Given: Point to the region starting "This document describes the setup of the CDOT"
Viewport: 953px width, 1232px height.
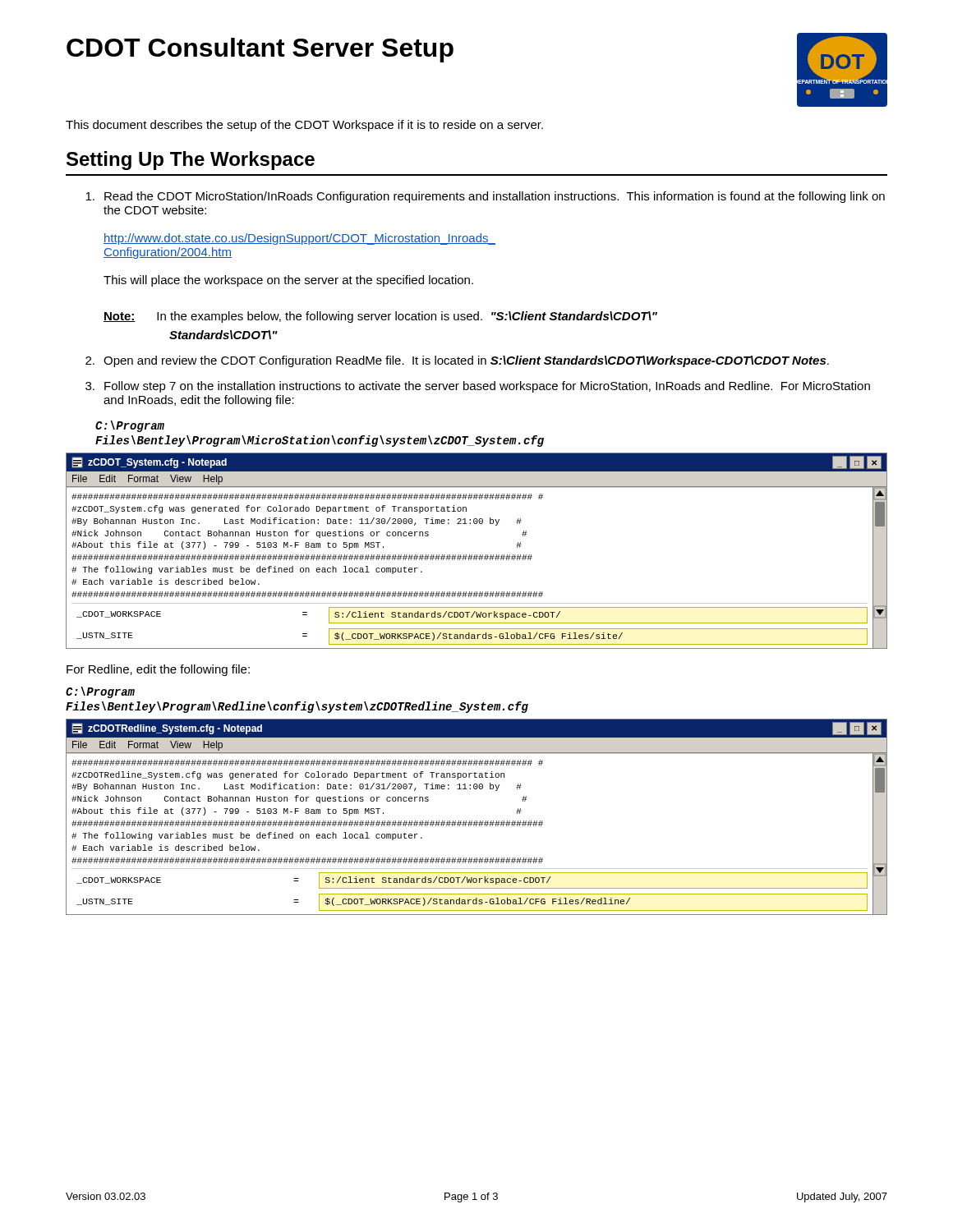Looking at the screenshot, I should tap(305, 124).
